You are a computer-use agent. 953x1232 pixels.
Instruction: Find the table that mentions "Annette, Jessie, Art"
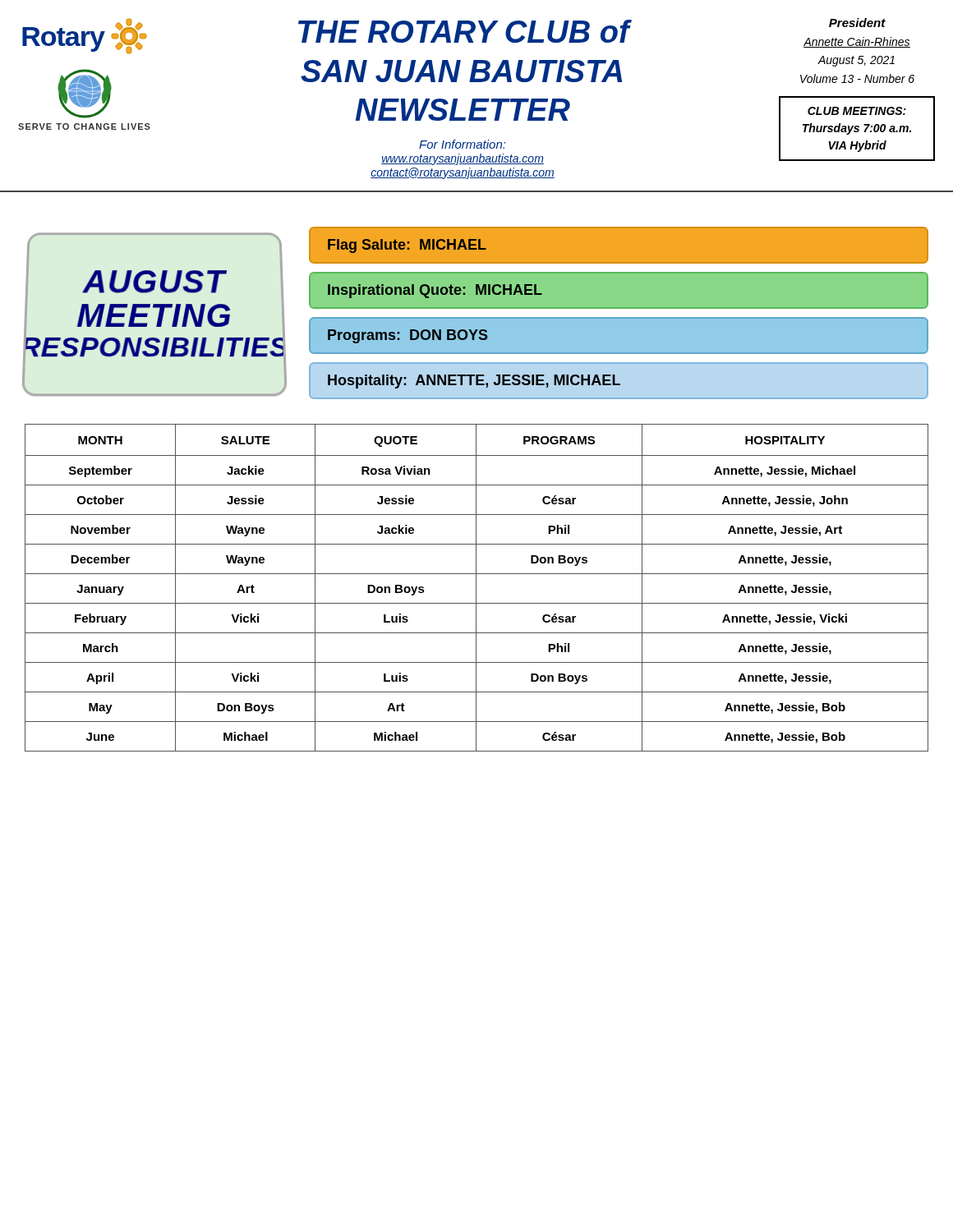[476, 587]
